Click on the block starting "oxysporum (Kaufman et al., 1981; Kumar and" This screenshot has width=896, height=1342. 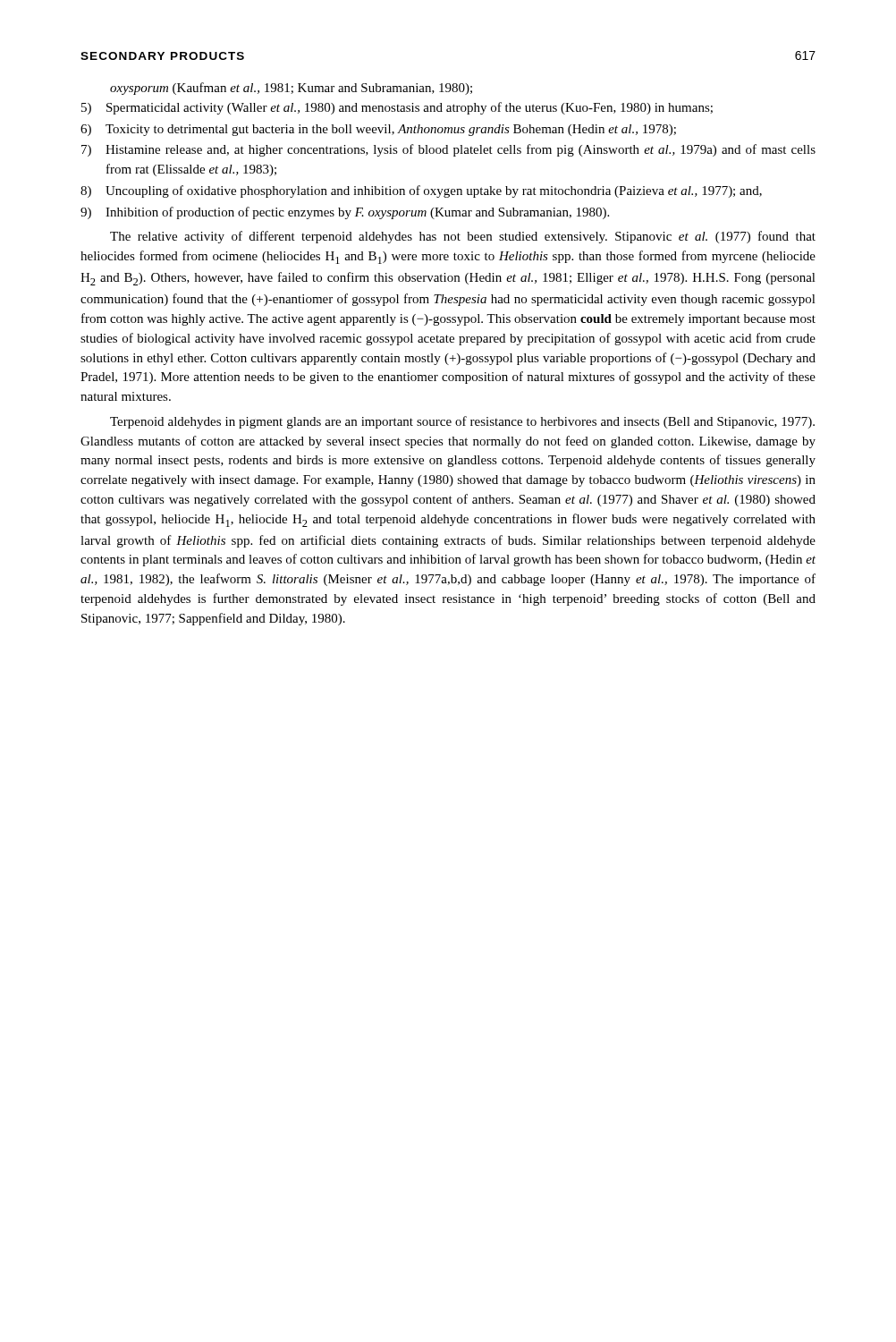point(292,88)
